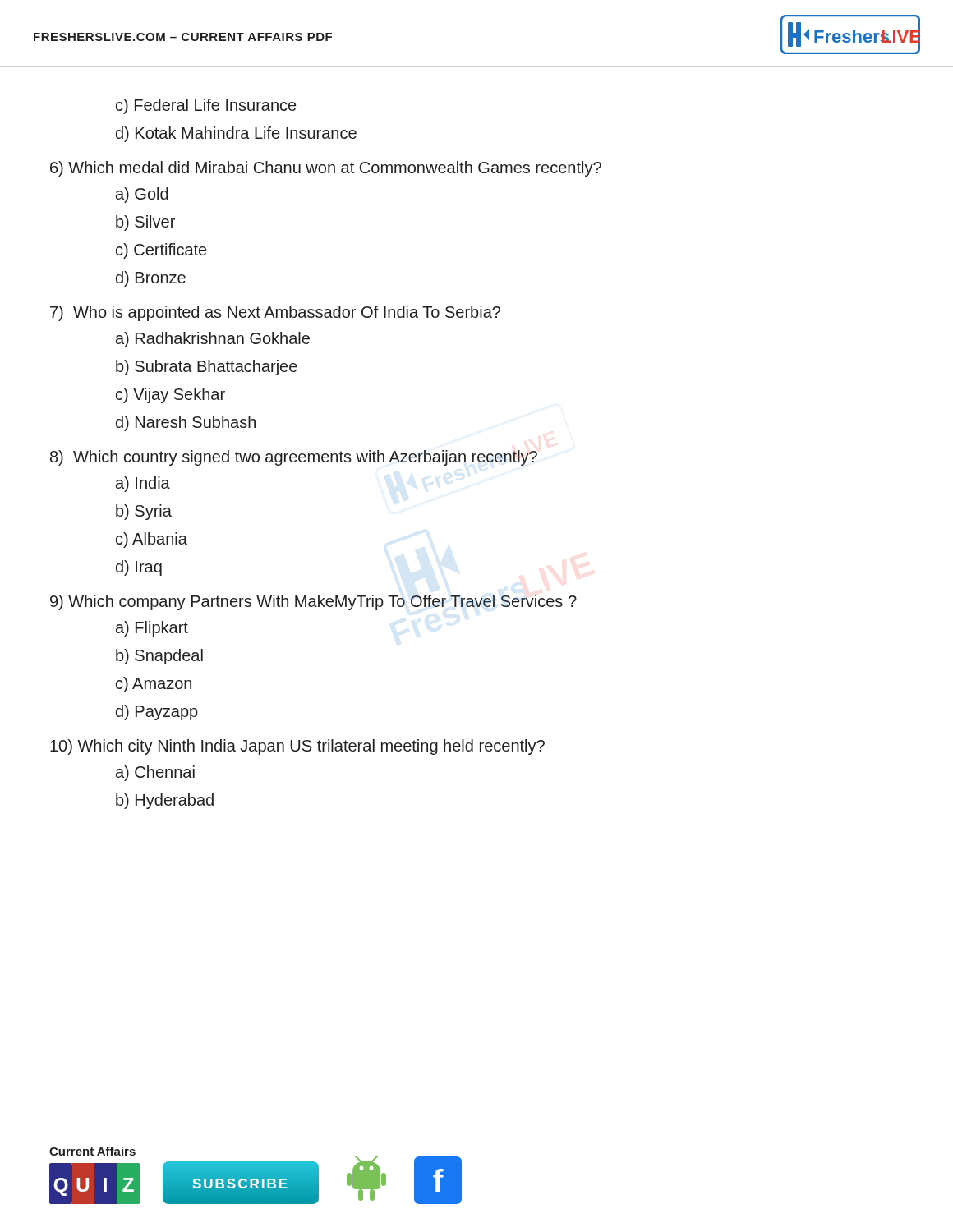Locate the list item that reads "c) Amazon"
This screenshot has width=953, height=1232.
click(154, 683)
